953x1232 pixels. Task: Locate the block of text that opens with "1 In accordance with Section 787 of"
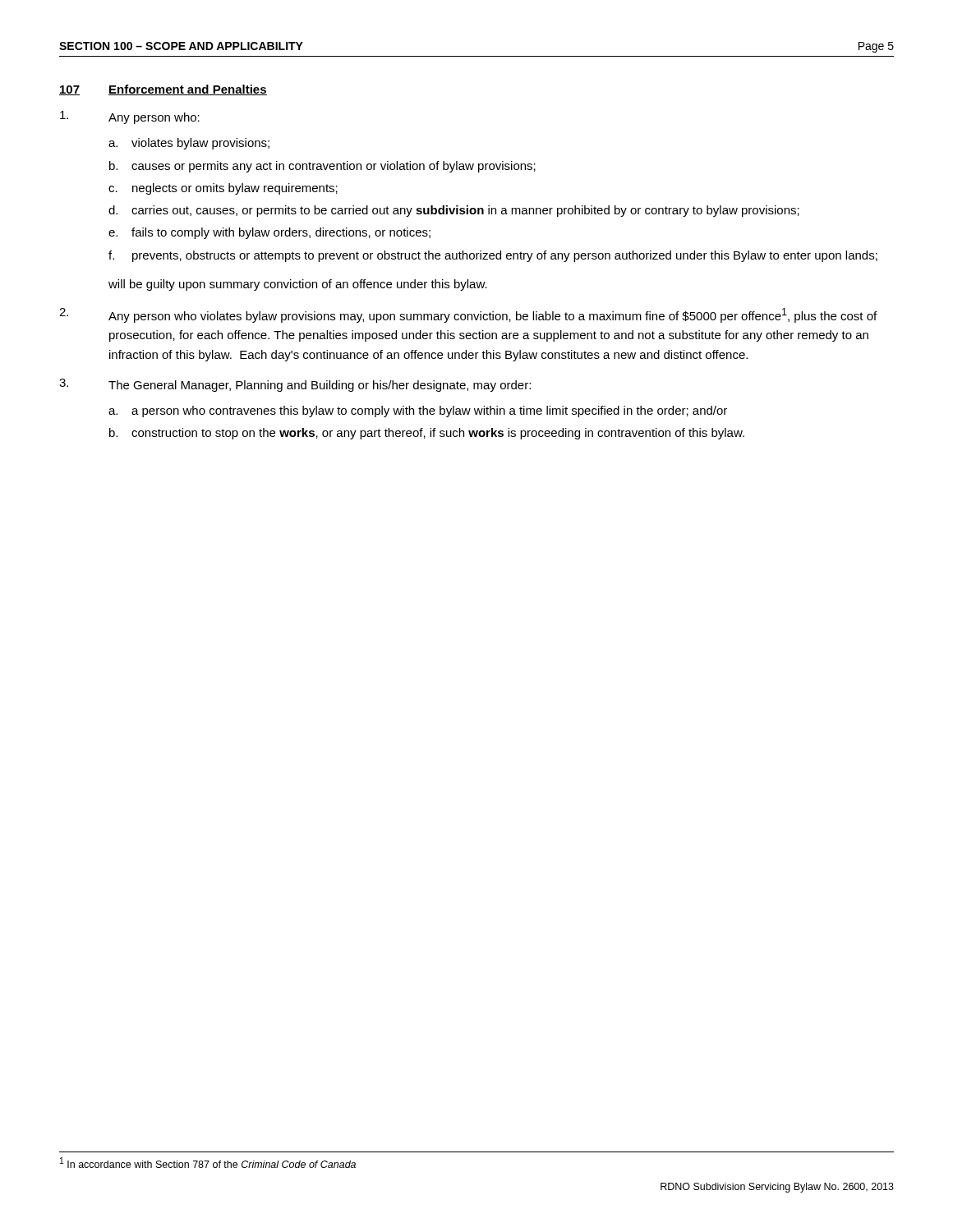[x=208, y=1164]
